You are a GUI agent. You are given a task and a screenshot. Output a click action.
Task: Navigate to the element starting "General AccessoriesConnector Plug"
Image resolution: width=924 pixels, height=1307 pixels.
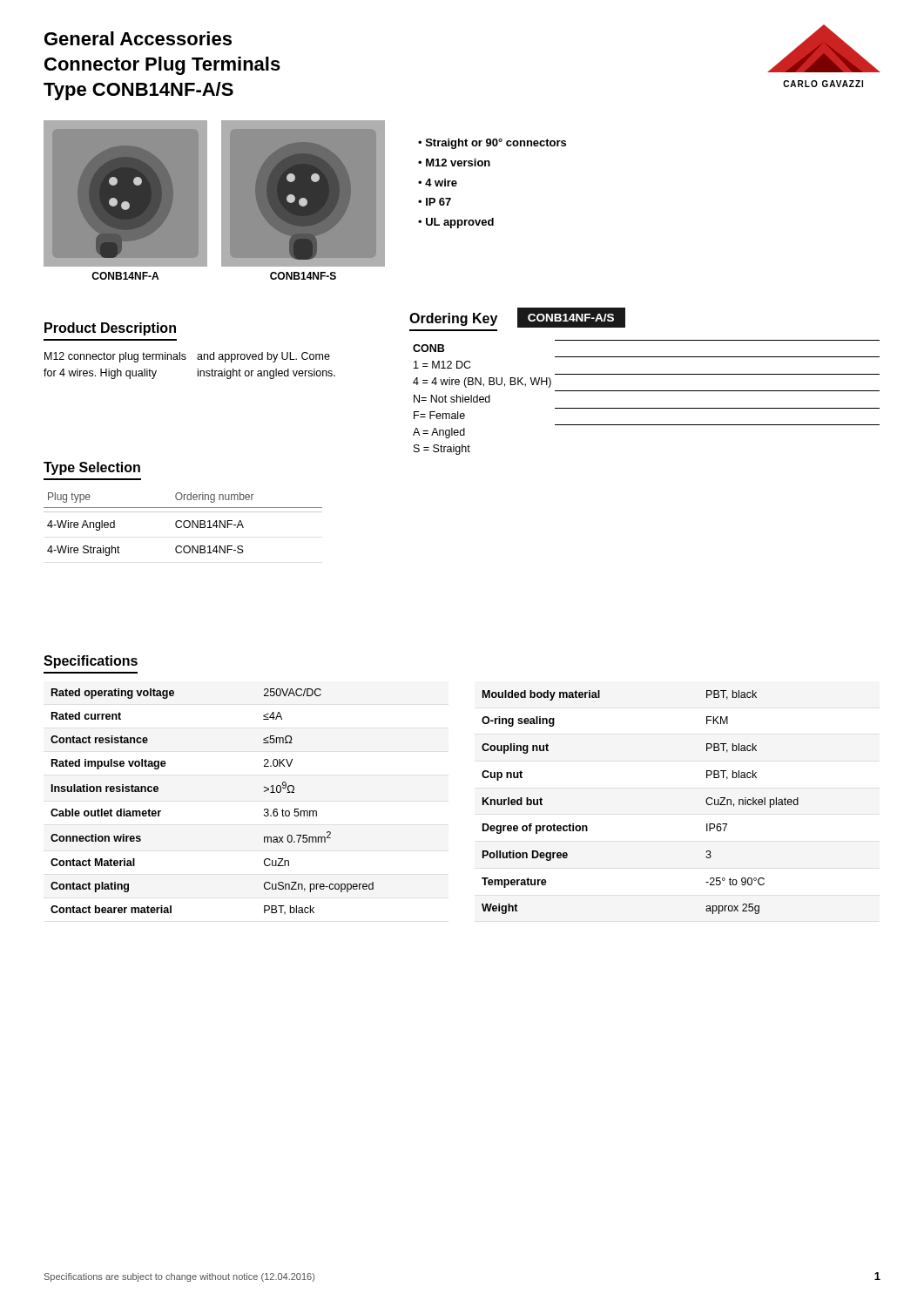[162, 64]
